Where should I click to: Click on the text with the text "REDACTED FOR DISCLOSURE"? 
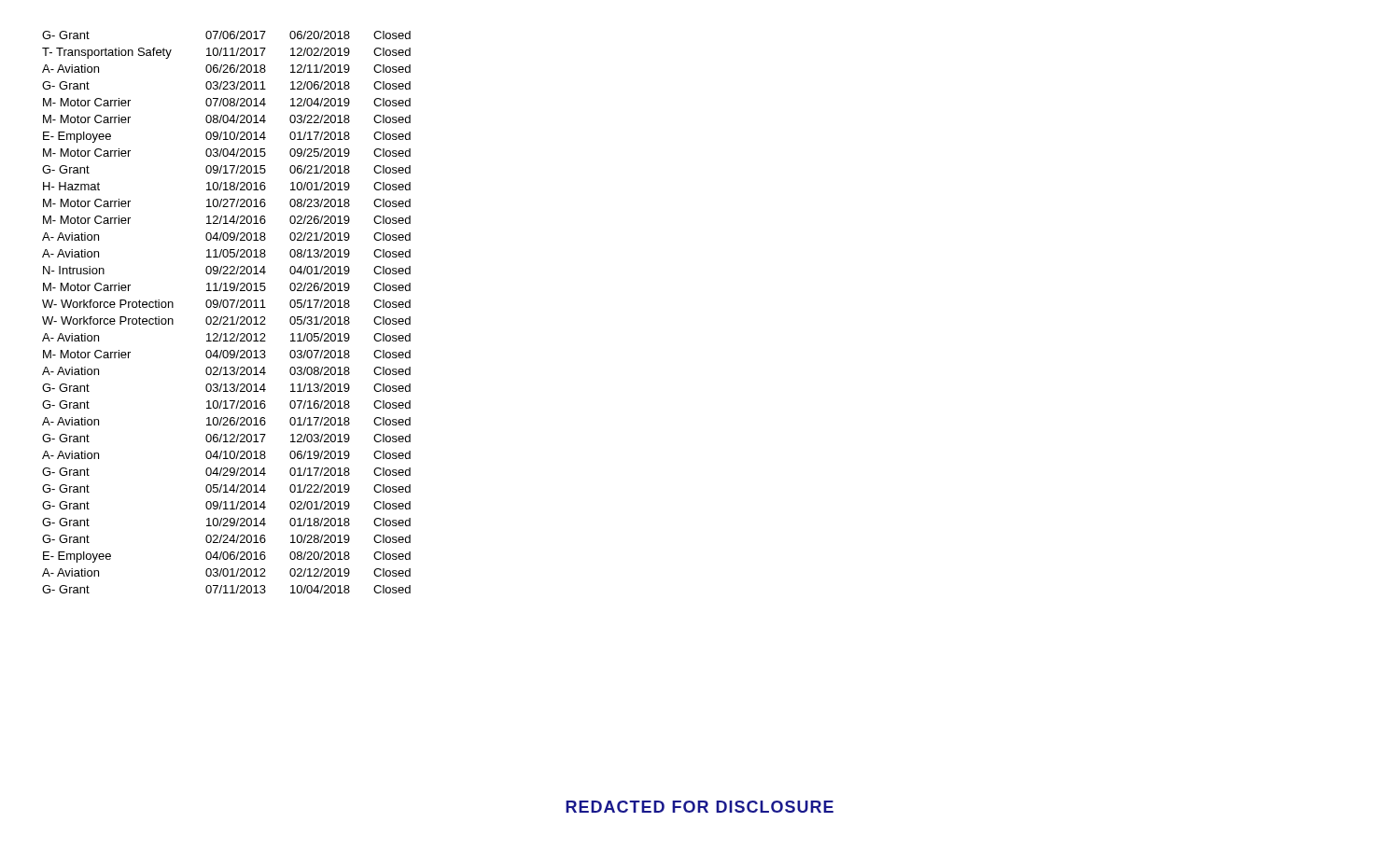pos(700,807)
